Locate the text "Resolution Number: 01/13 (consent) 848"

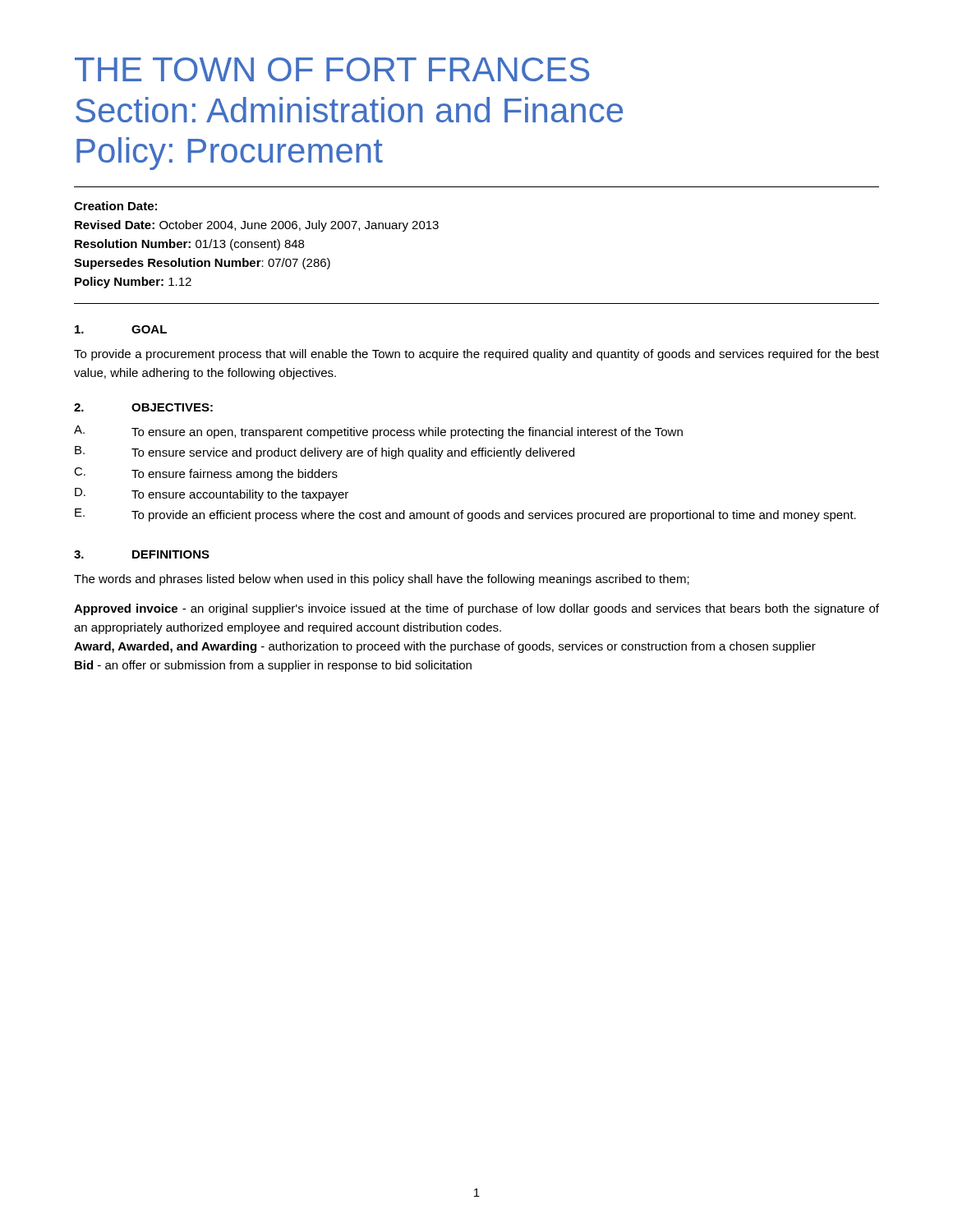tap(189, 243)
